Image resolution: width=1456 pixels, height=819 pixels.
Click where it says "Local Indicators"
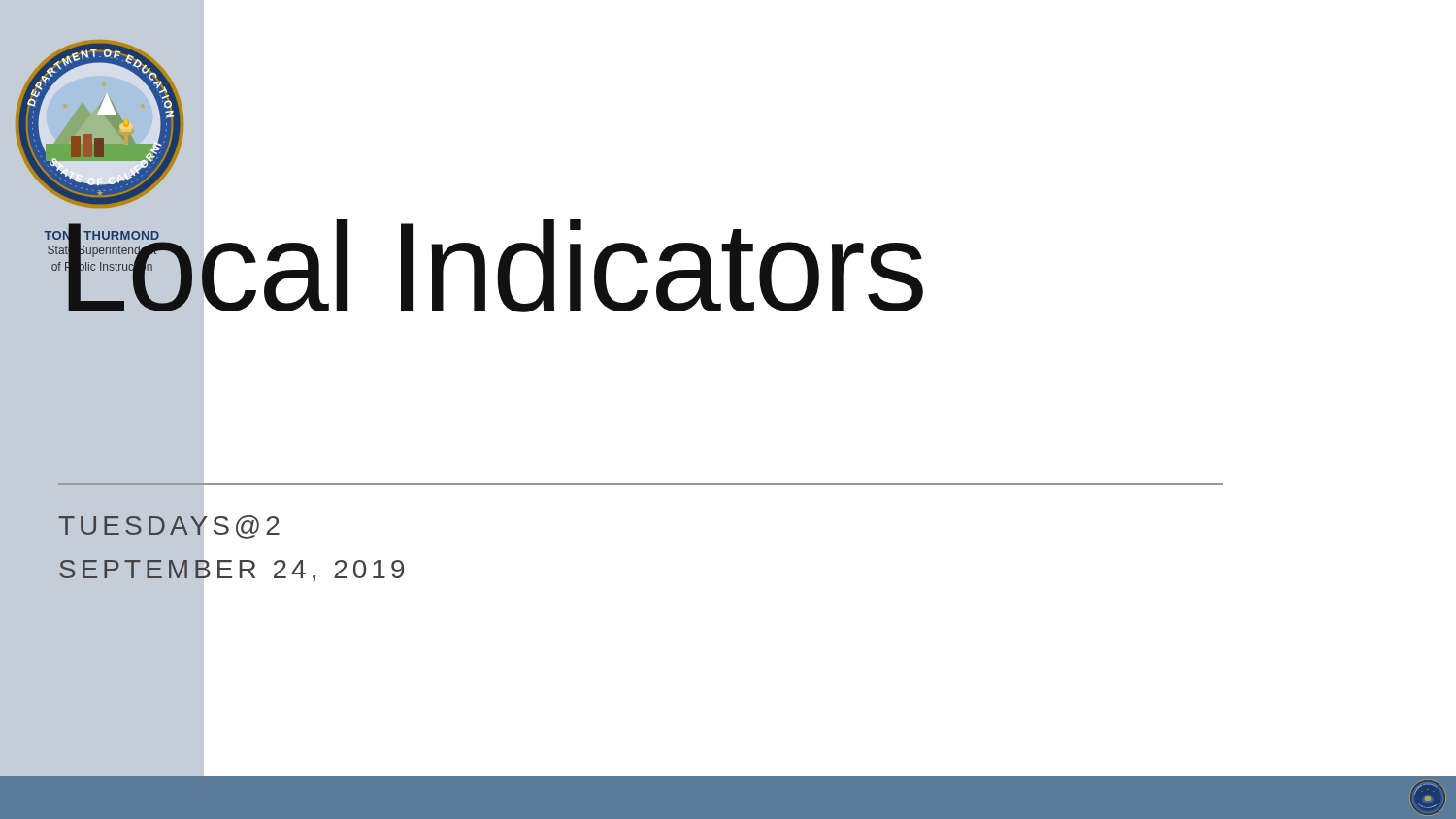pyautogui.click(x=492, y=267)
